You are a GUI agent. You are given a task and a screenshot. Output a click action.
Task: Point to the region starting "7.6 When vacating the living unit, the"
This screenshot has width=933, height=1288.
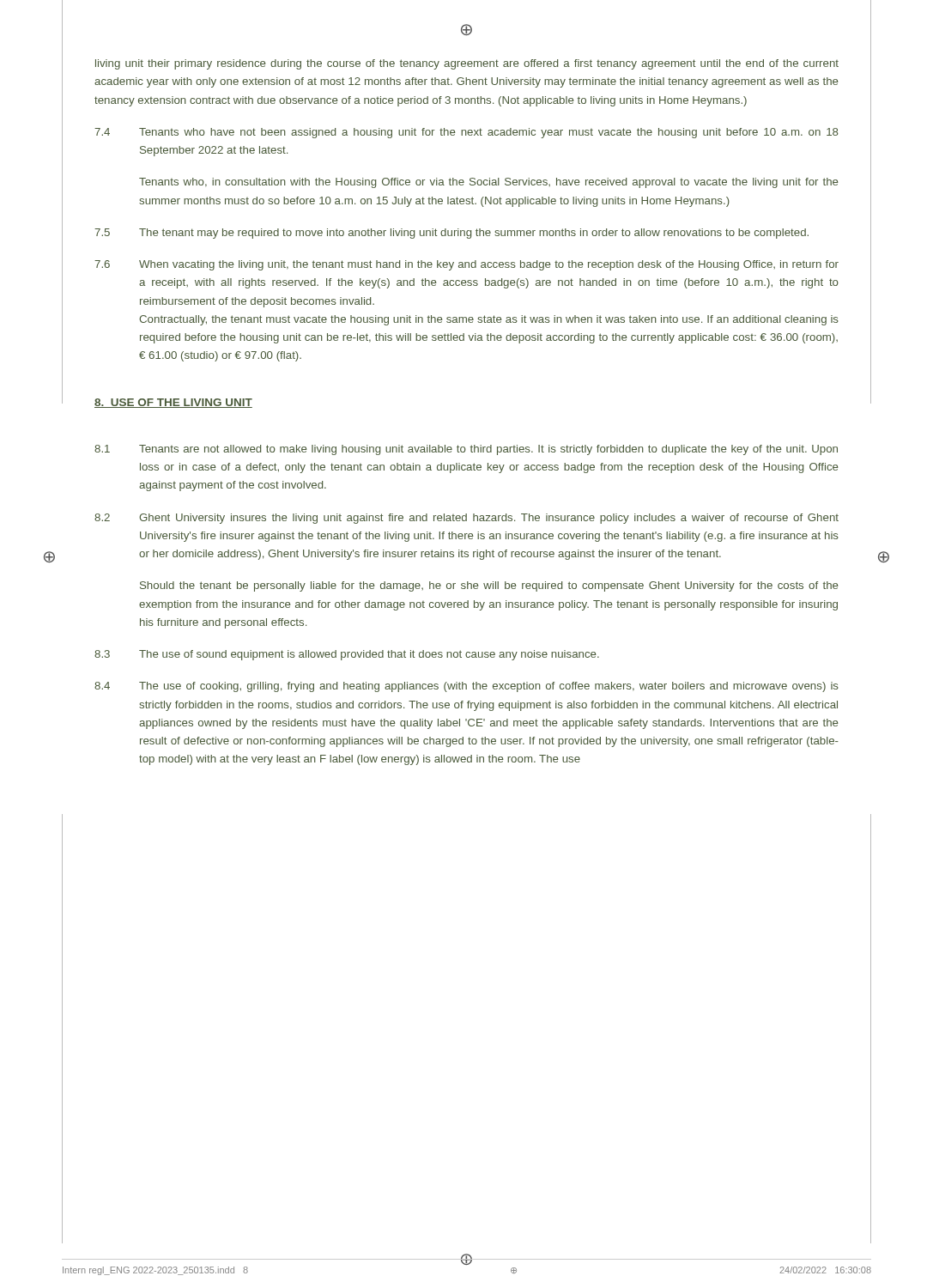pyautogui.click(x=466, y=310)
